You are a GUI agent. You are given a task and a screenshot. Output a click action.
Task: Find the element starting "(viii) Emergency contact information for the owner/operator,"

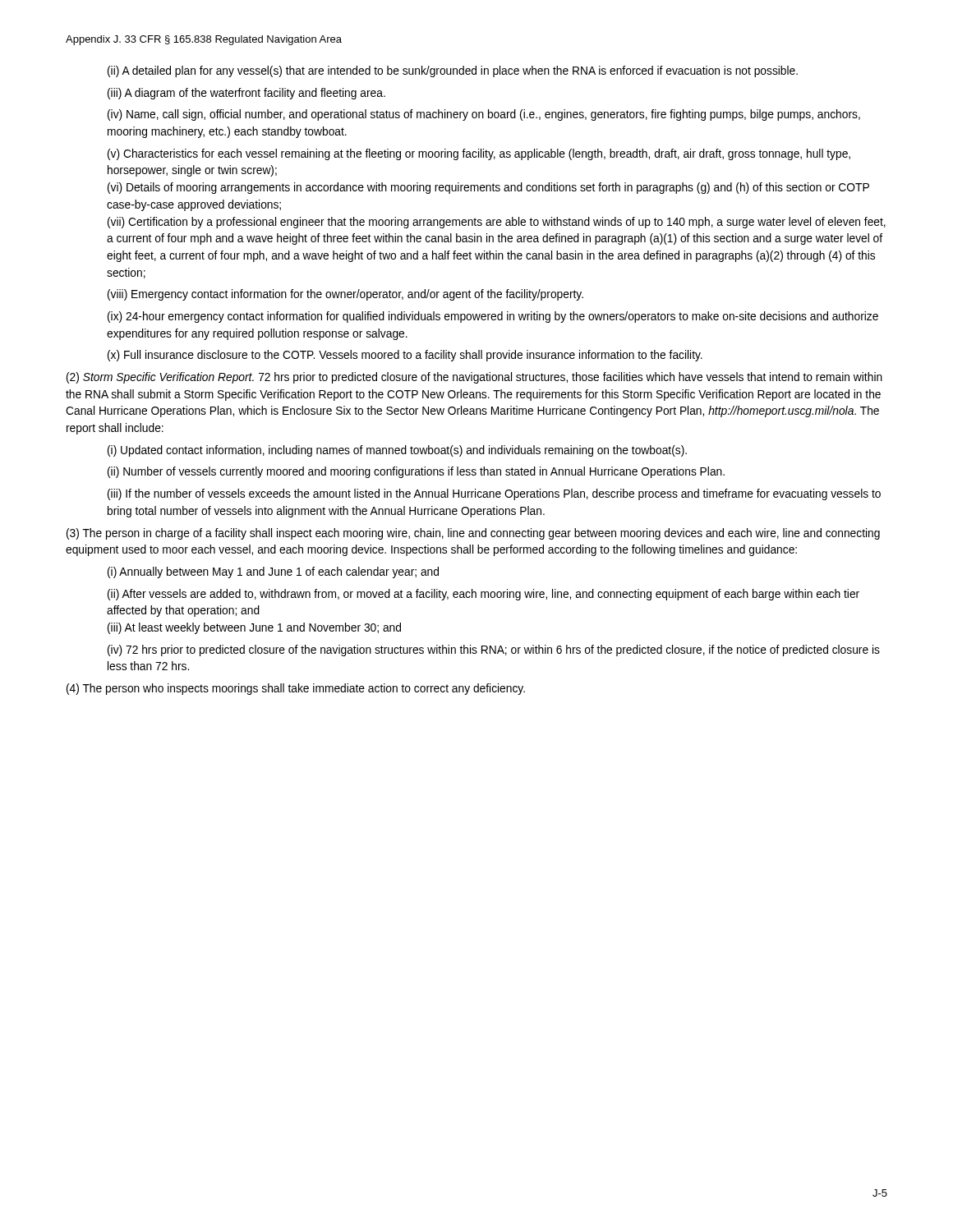pos(346,295)
